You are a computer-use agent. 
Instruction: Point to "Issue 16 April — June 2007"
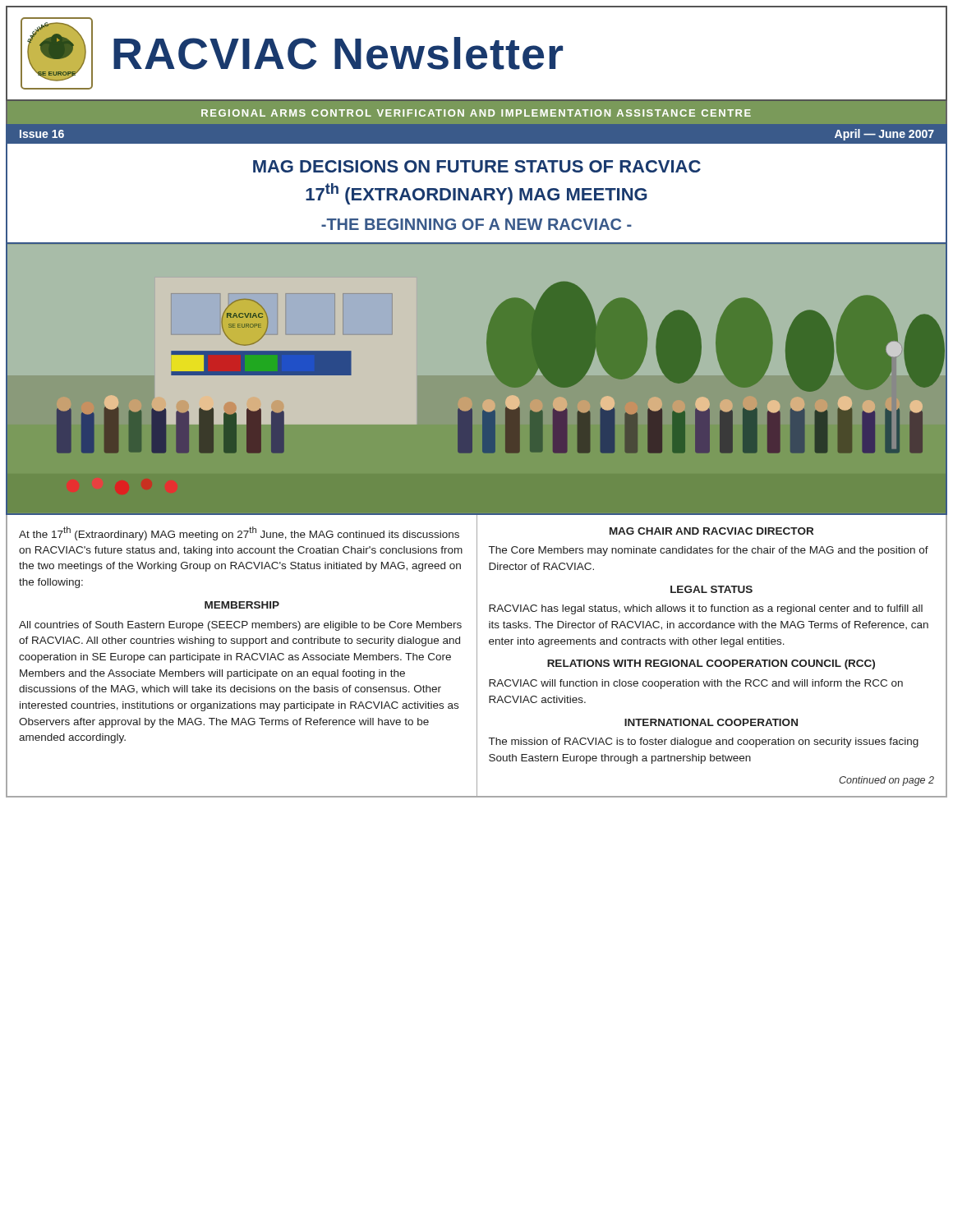point(476,134)
